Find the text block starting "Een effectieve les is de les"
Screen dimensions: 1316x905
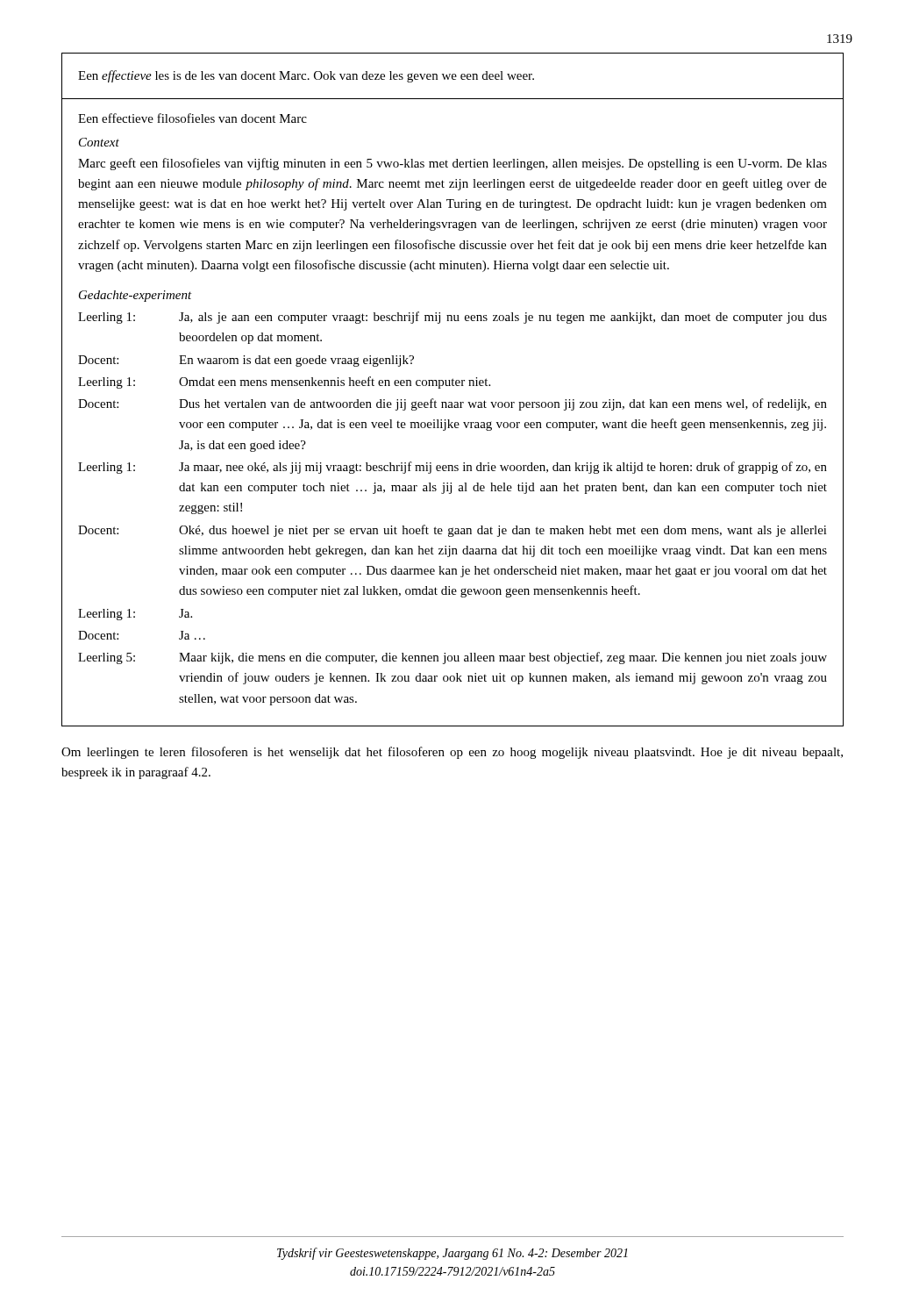point(452,76)
